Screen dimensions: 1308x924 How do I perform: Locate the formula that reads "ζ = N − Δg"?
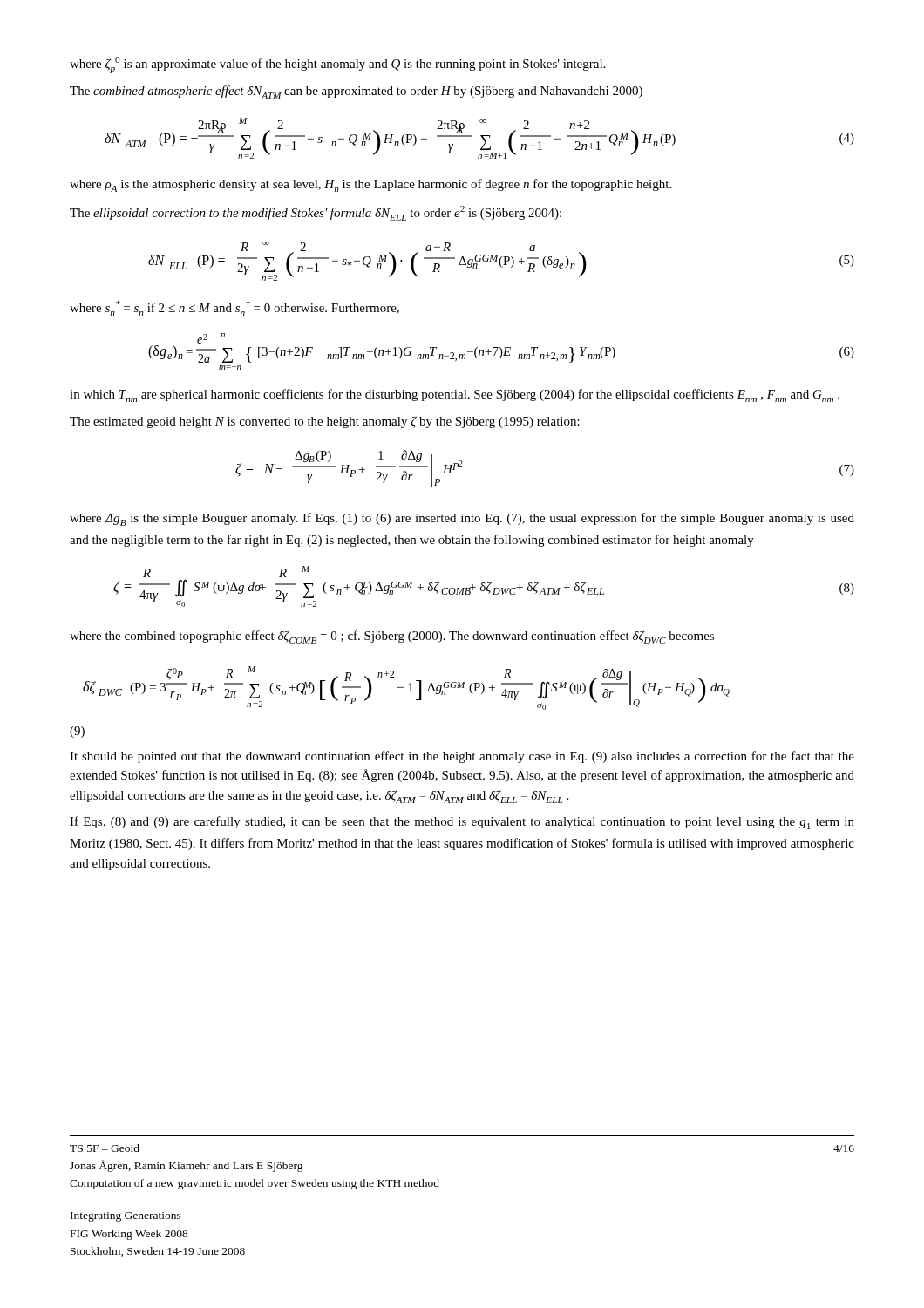coord(462,470)
